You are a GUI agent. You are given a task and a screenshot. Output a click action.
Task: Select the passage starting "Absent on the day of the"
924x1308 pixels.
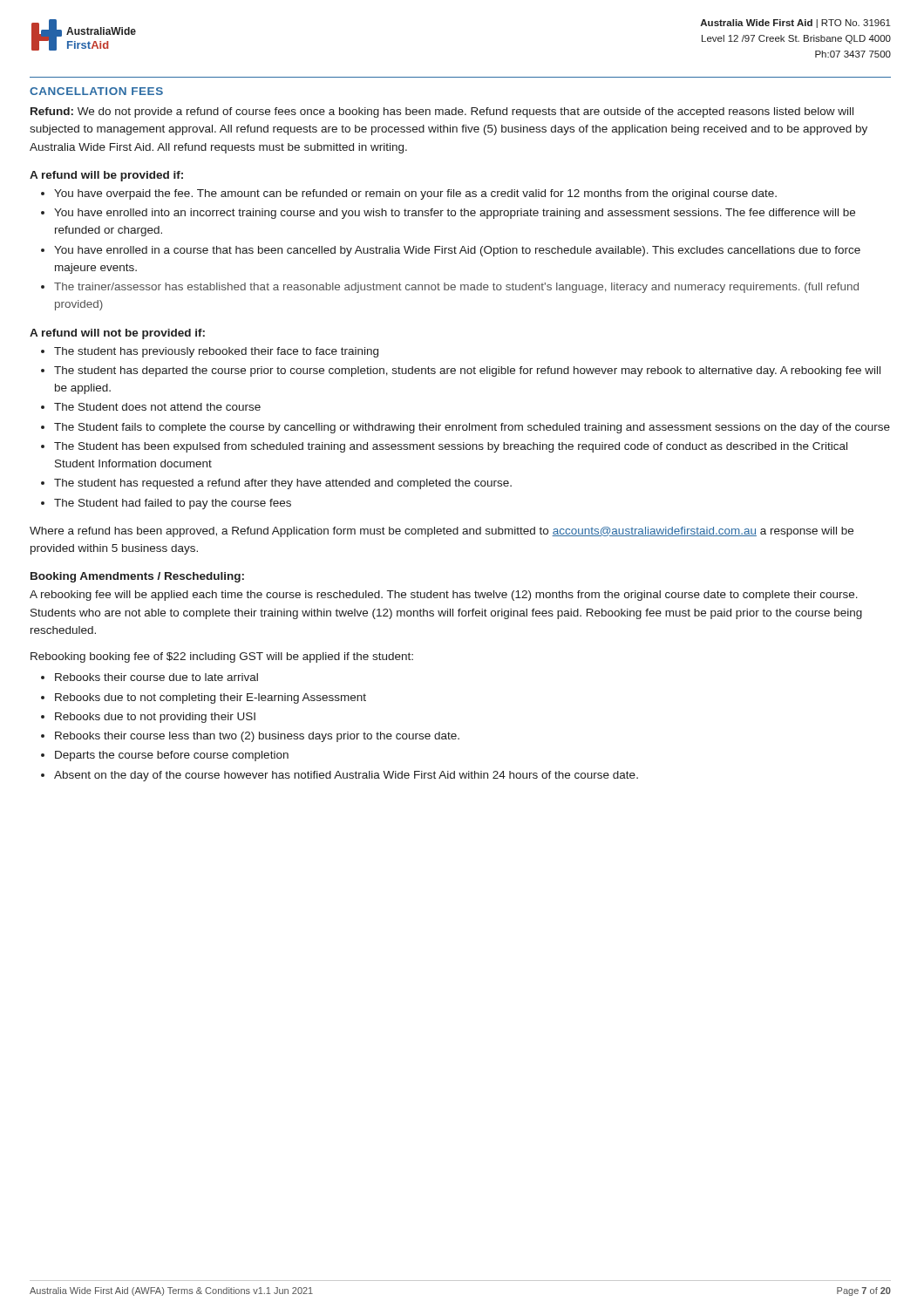(346, 774)
